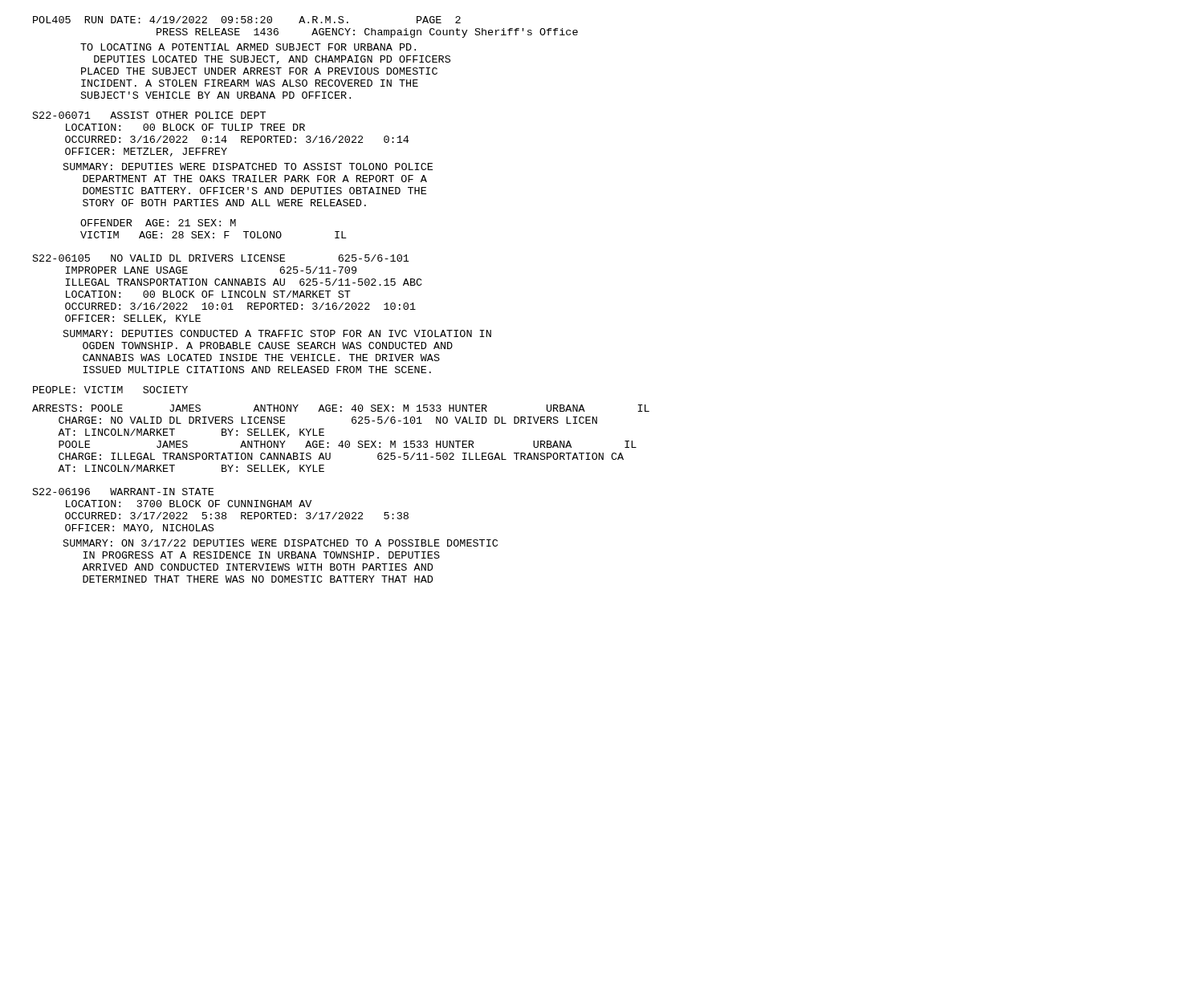The height and width of the screenshot is (1004, 1204).
Task: Select the text that says "PEOPLE: VICTIM SOCIETY"
Action: point(110,390)
